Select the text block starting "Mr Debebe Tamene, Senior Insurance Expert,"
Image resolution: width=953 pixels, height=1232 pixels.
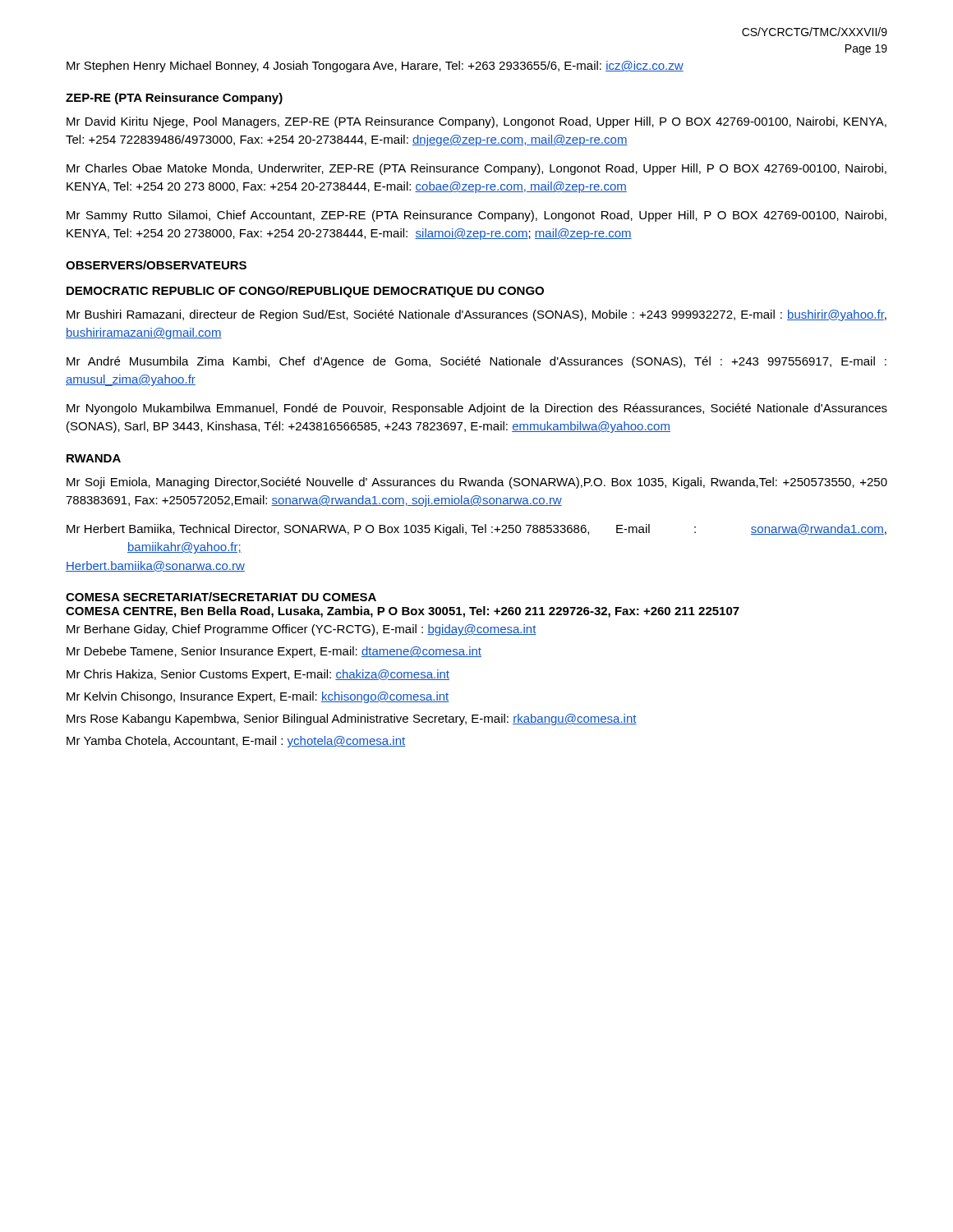(x=274, y=651)
